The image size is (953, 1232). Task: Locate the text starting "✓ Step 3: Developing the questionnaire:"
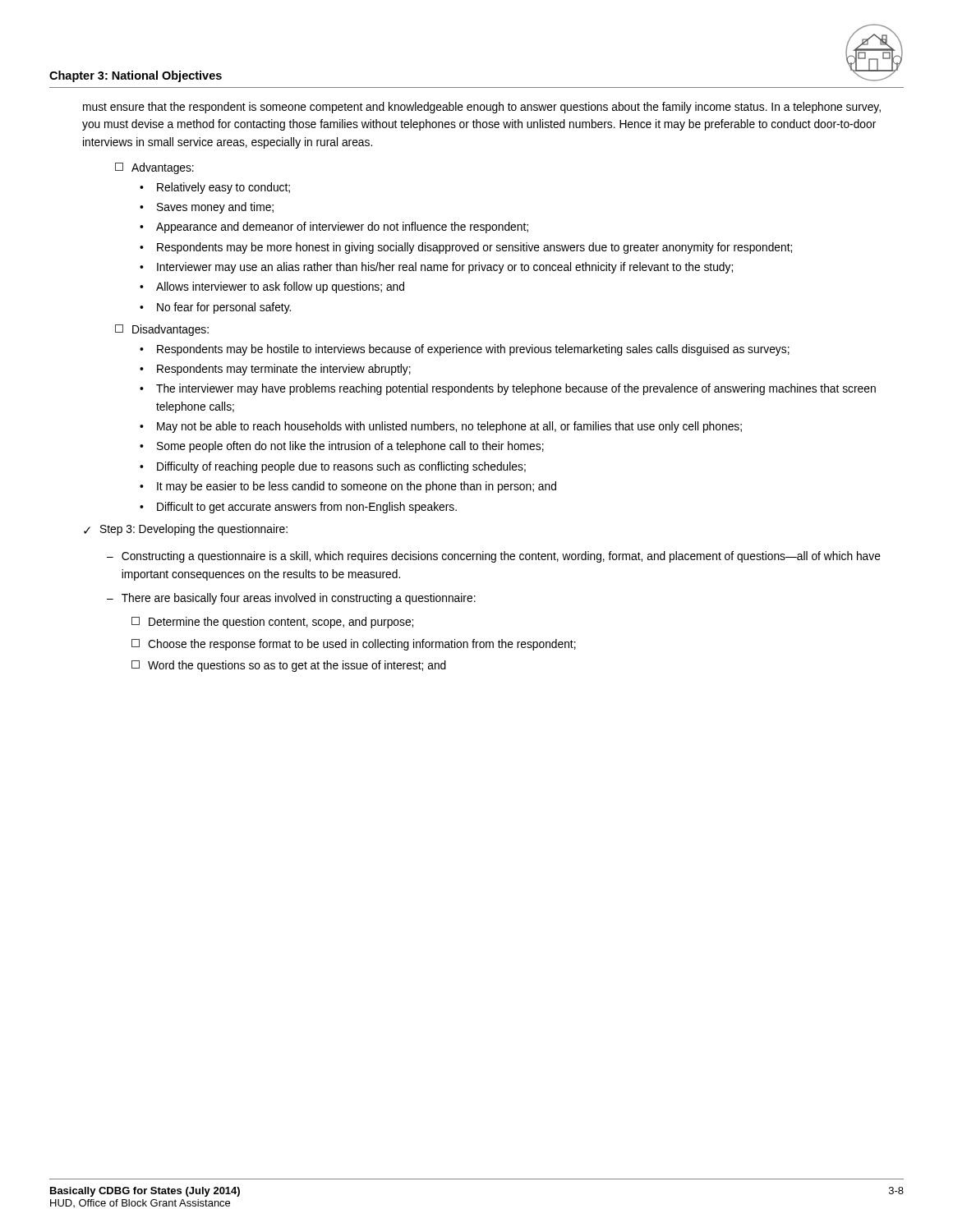tap(185, 530)
